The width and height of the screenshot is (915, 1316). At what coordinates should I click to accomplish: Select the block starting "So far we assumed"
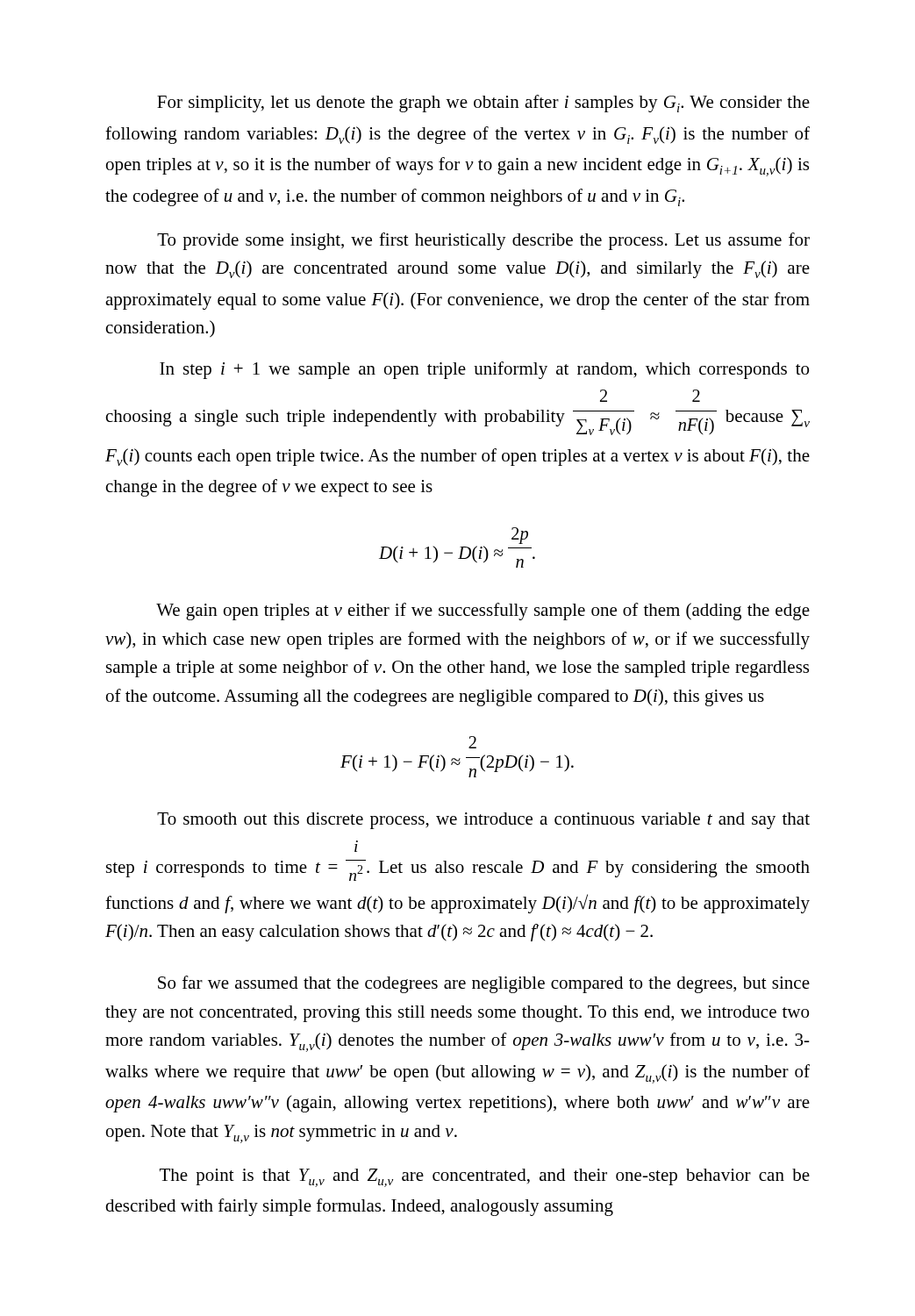pos(458,1058)
